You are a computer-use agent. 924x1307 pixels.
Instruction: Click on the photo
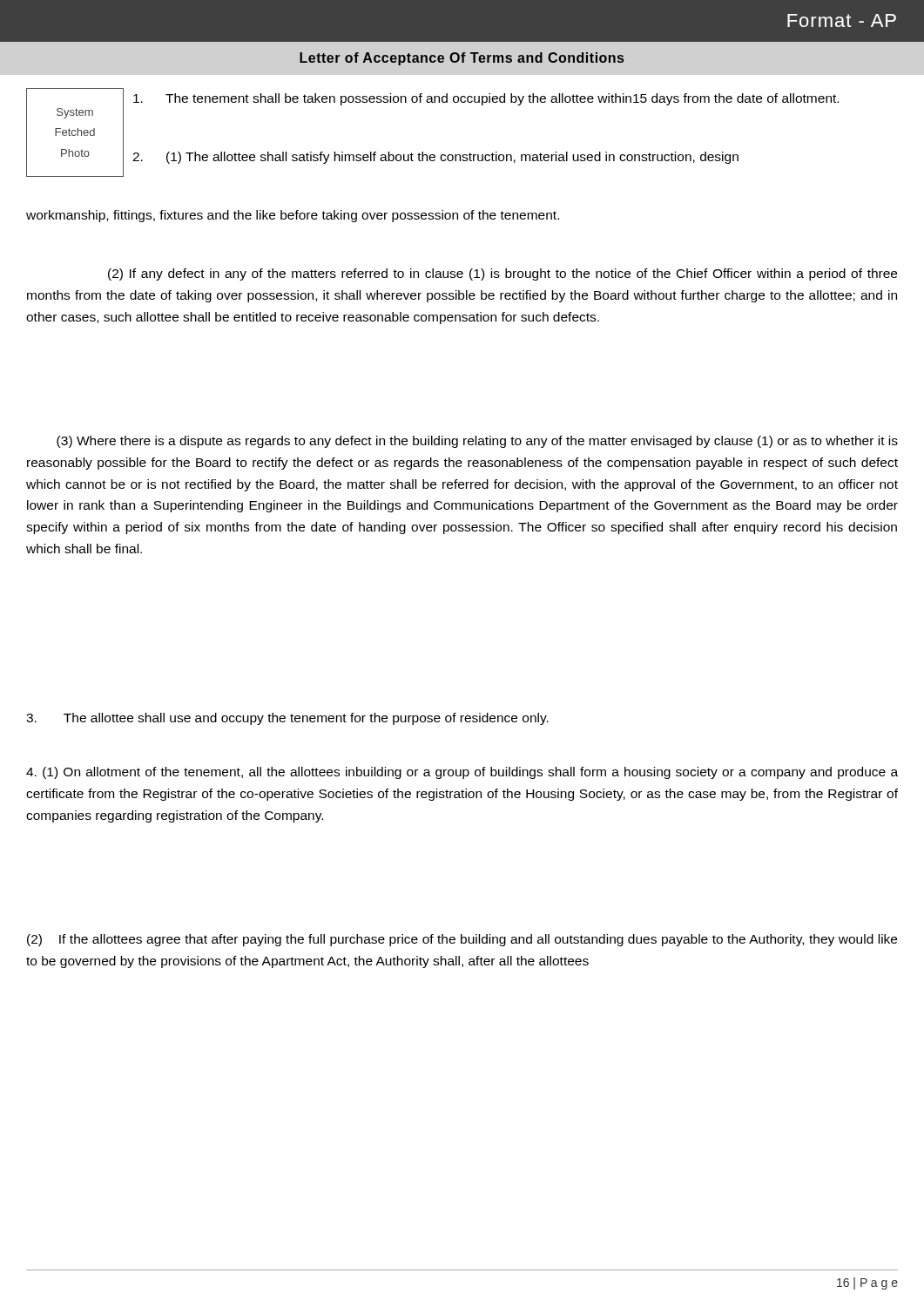point(75,132)
